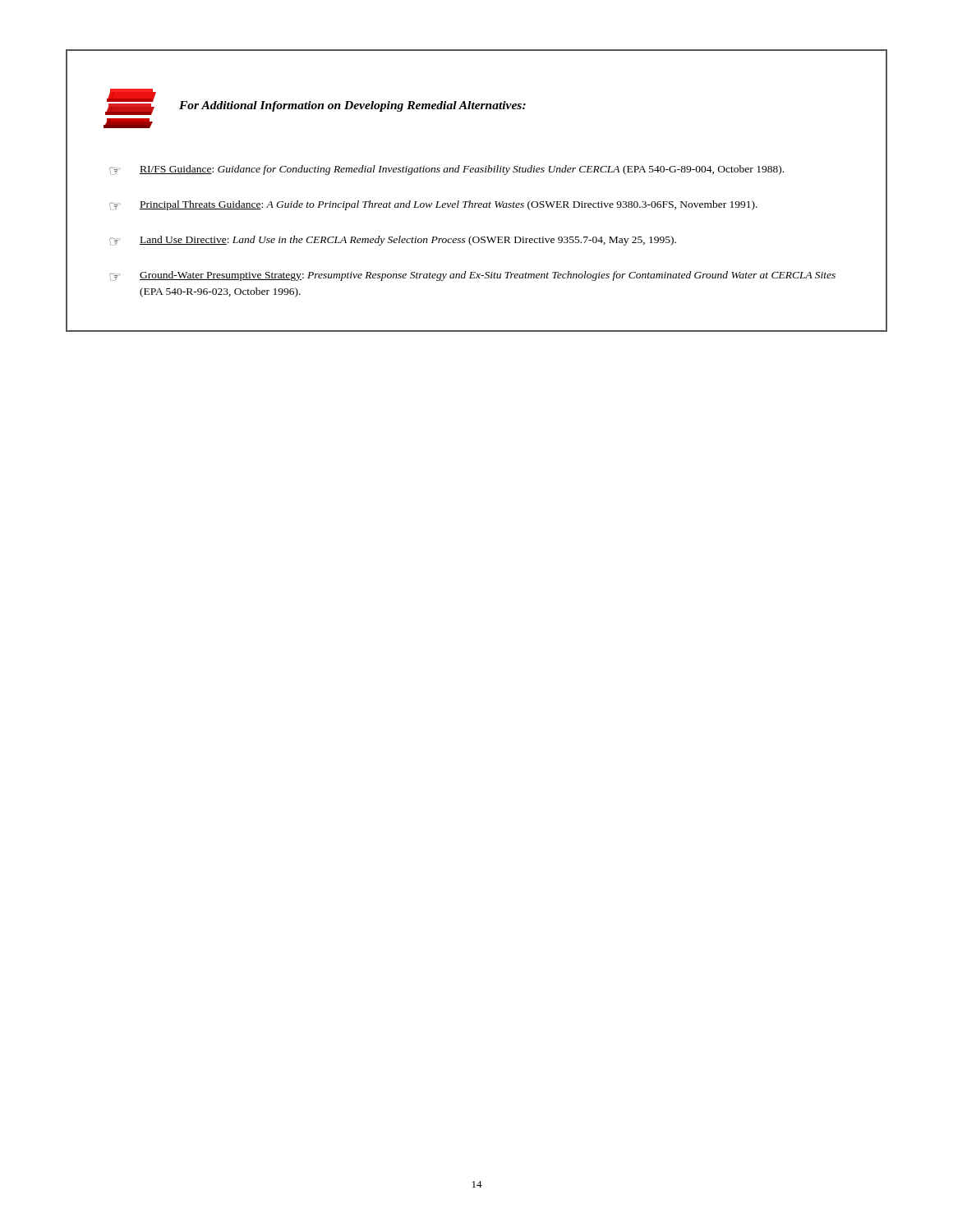Find the block on this page that starts "☞ Land Use Directive: Land Use in the"
The height and width of the screenshot is (1232, 953).
tap(393, 241)
